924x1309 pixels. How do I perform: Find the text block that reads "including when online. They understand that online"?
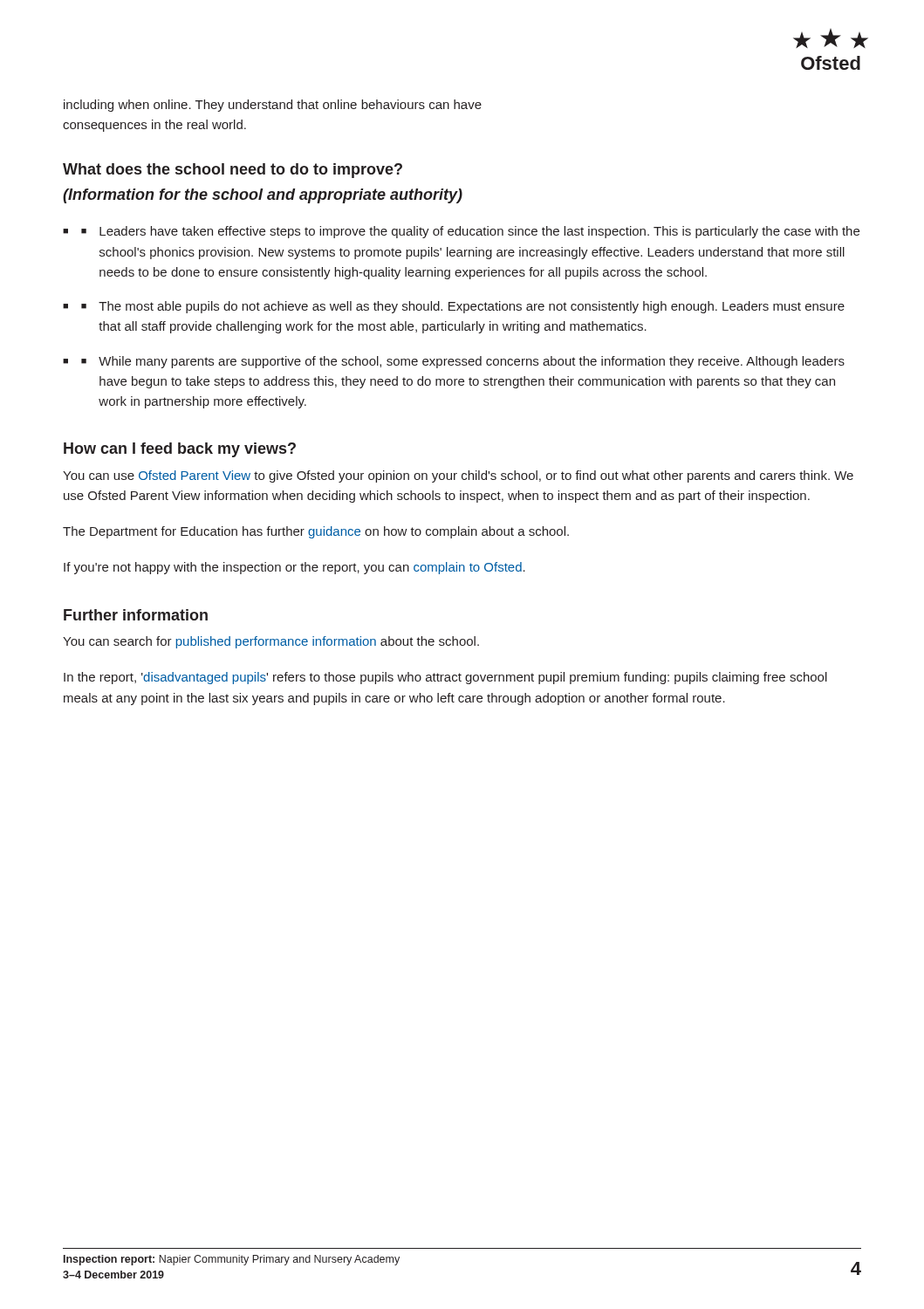tap(272, 114)
